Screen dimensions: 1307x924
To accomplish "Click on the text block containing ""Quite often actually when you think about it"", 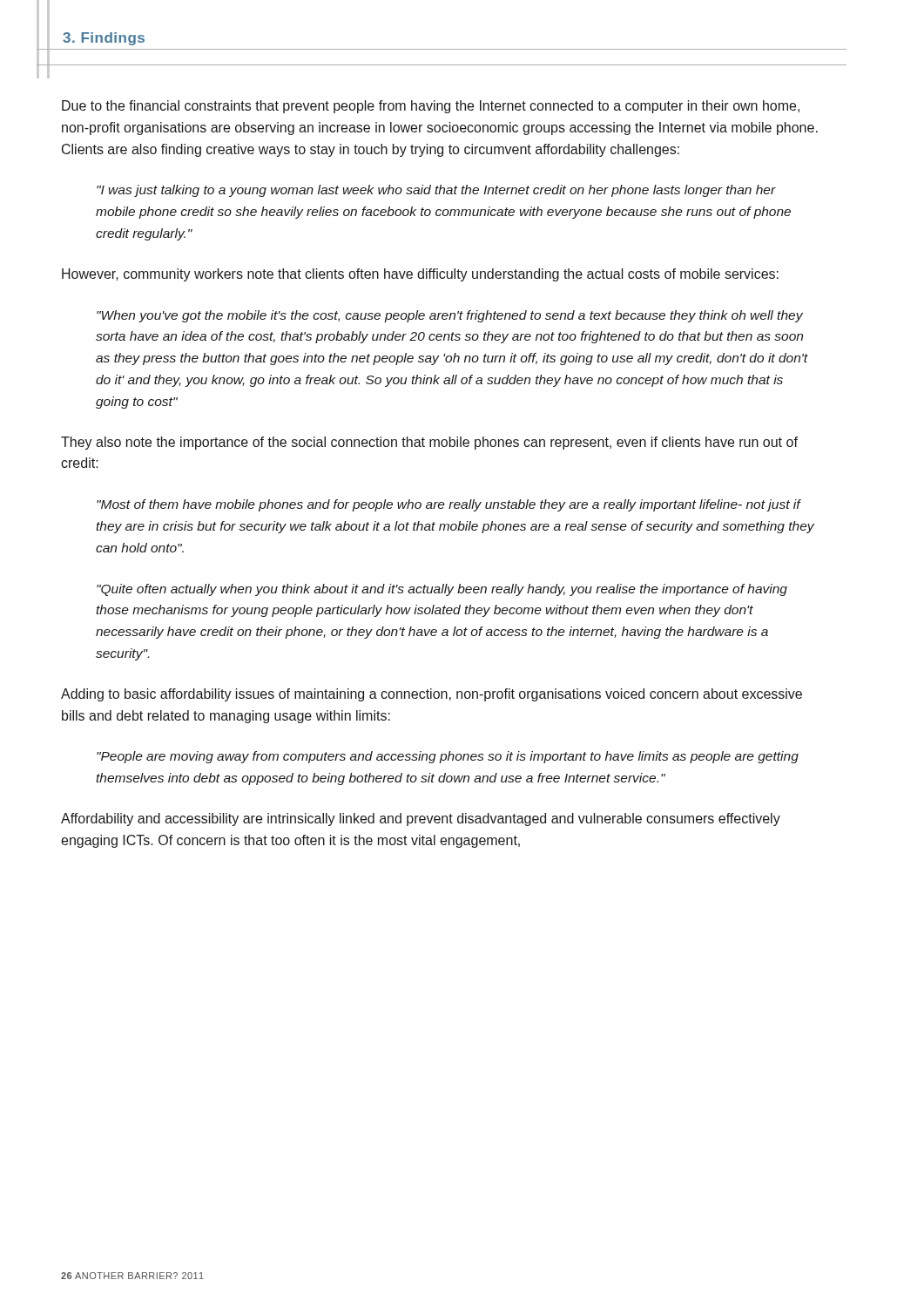I will pos(457,621).
